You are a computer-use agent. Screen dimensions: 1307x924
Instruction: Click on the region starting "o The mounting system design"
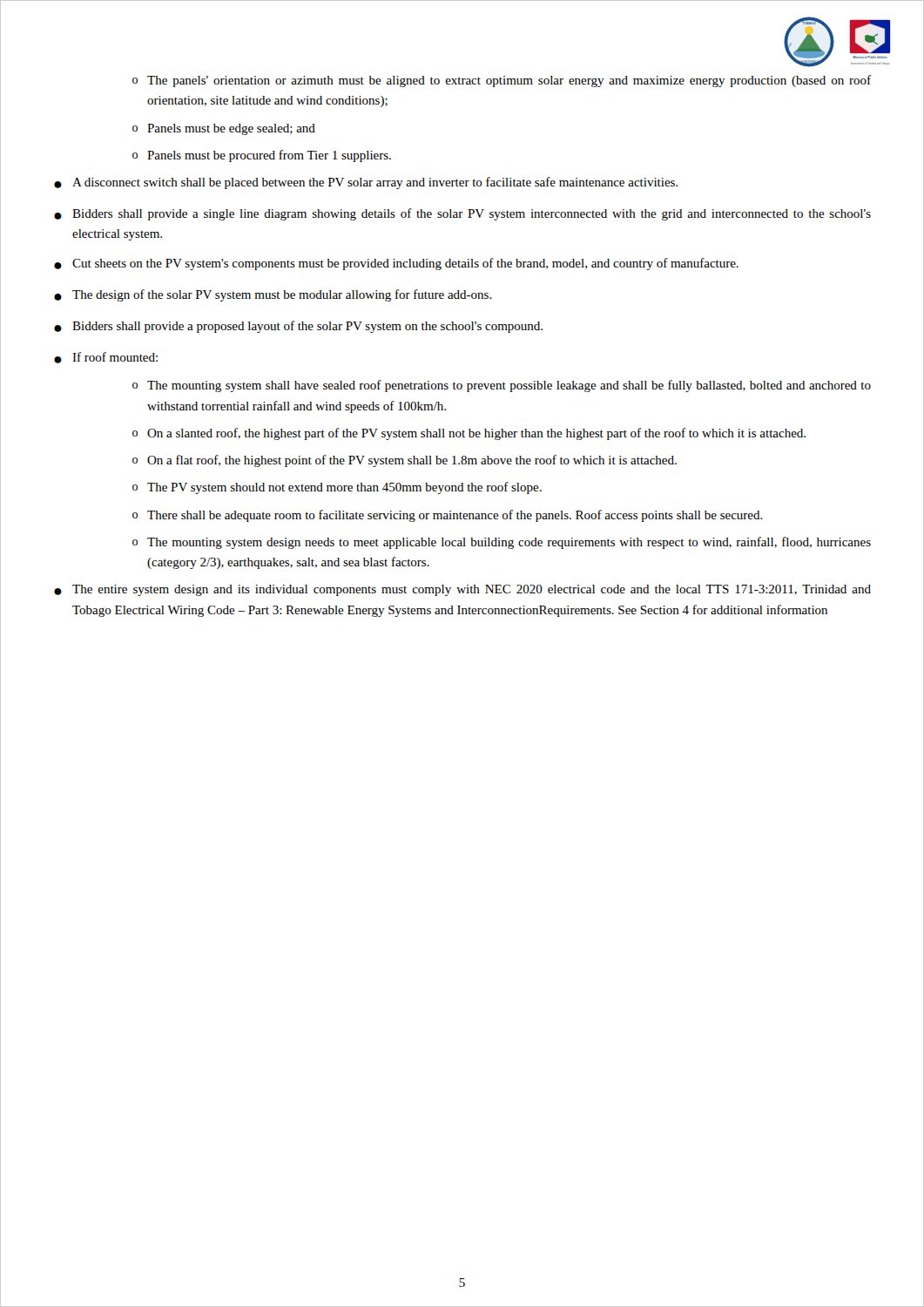(497, 553)
